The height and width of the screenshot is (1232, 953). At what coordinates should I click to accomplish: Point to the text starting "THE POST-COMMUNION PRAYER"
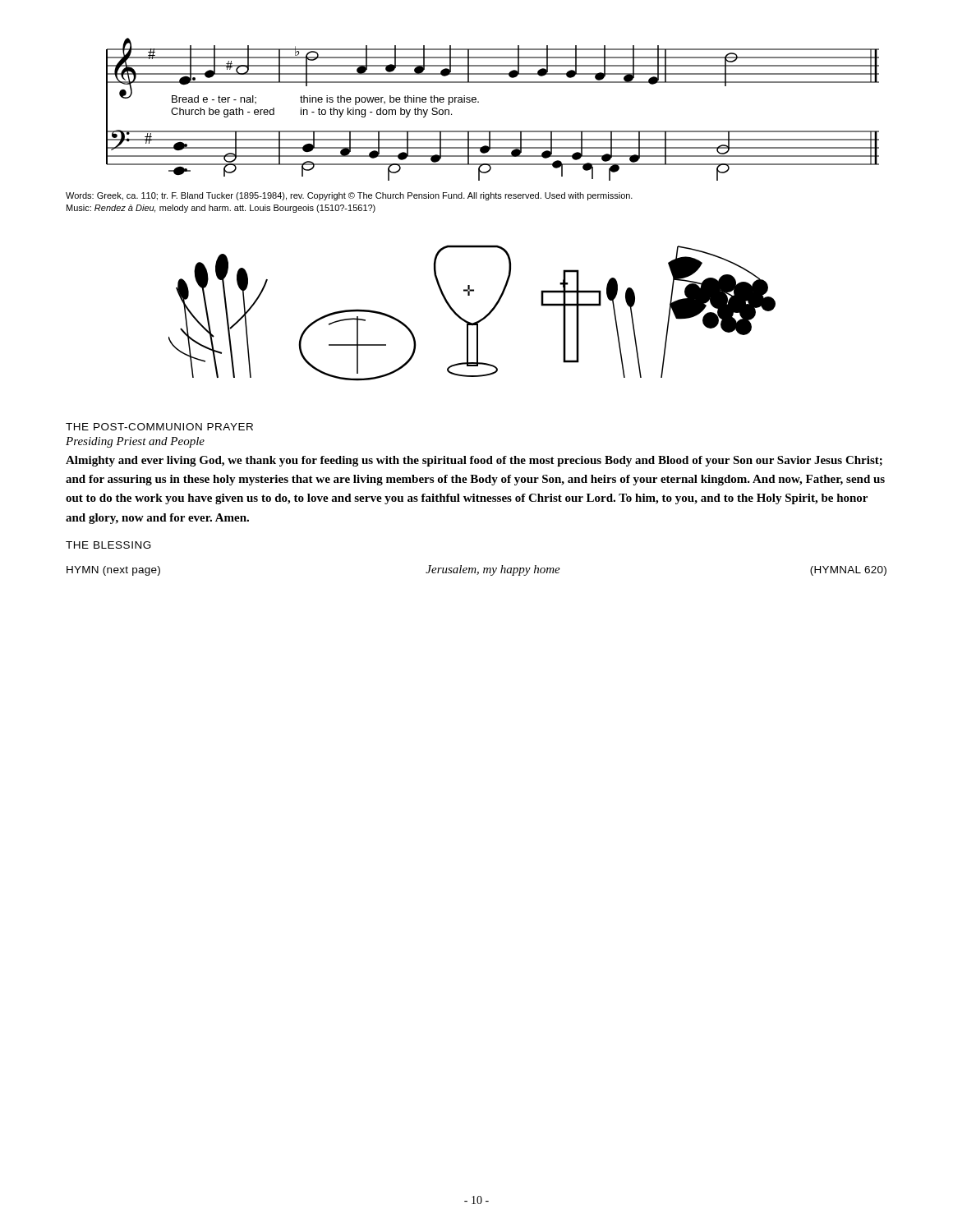(160, 427)
